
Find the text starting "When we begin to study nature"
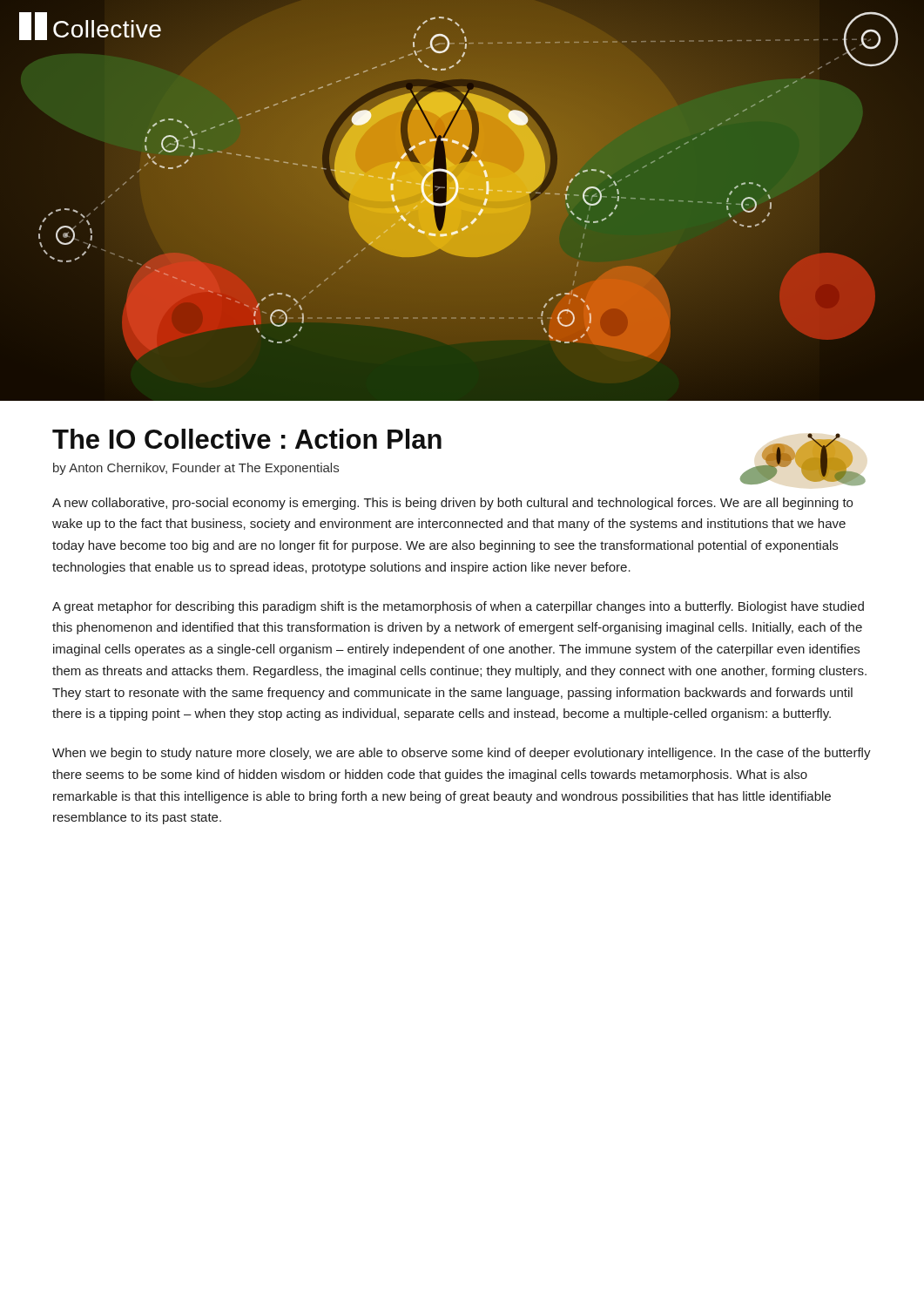tap(461, 785)
